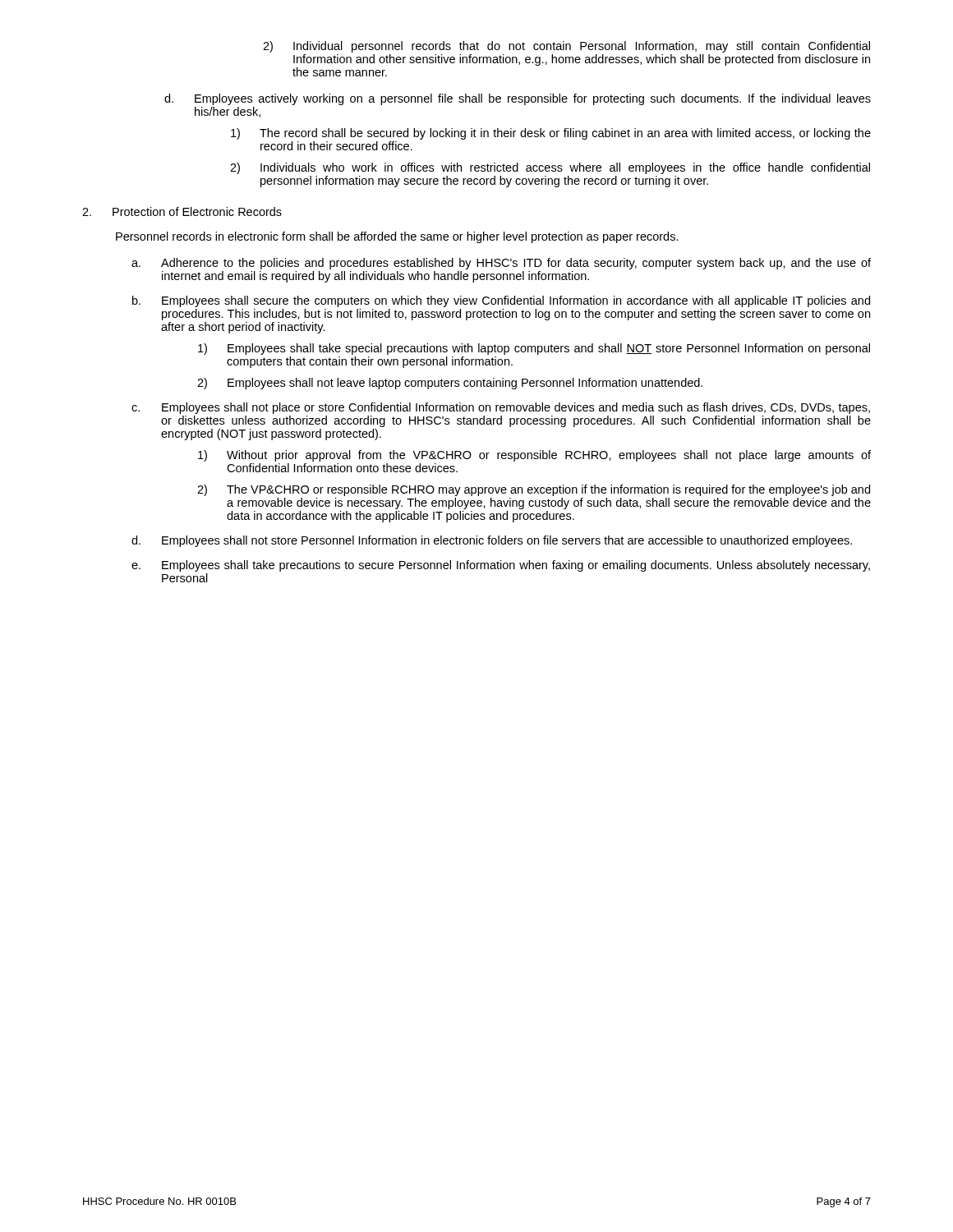This screenshot has height=1232, width=953.
Task: Find the region starting "1) Employees shall take special"
Action: pyautogui.click(x=534, y=355)
